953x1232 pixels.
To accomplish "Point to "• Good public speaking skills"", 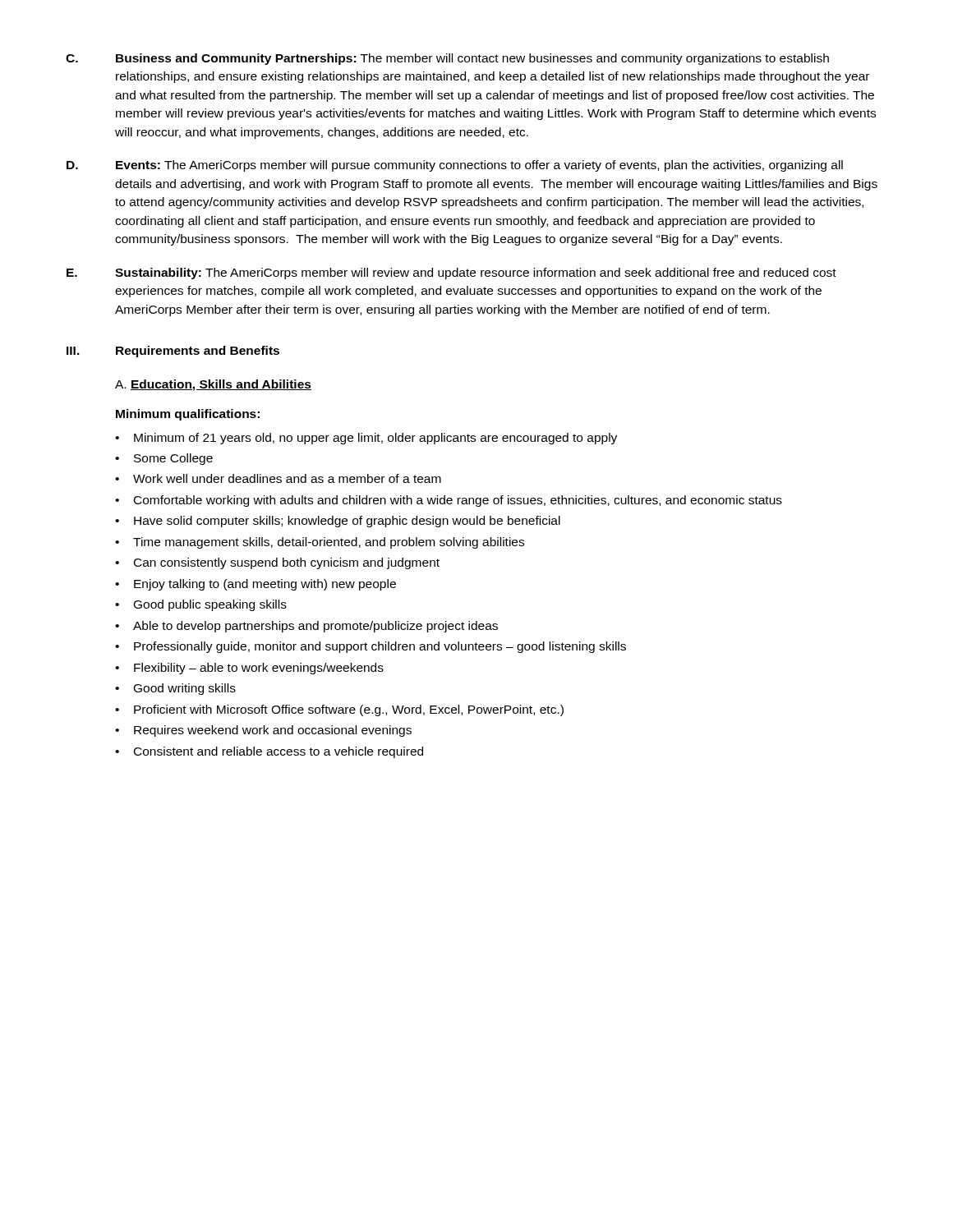I will click(x=201, y=605).
